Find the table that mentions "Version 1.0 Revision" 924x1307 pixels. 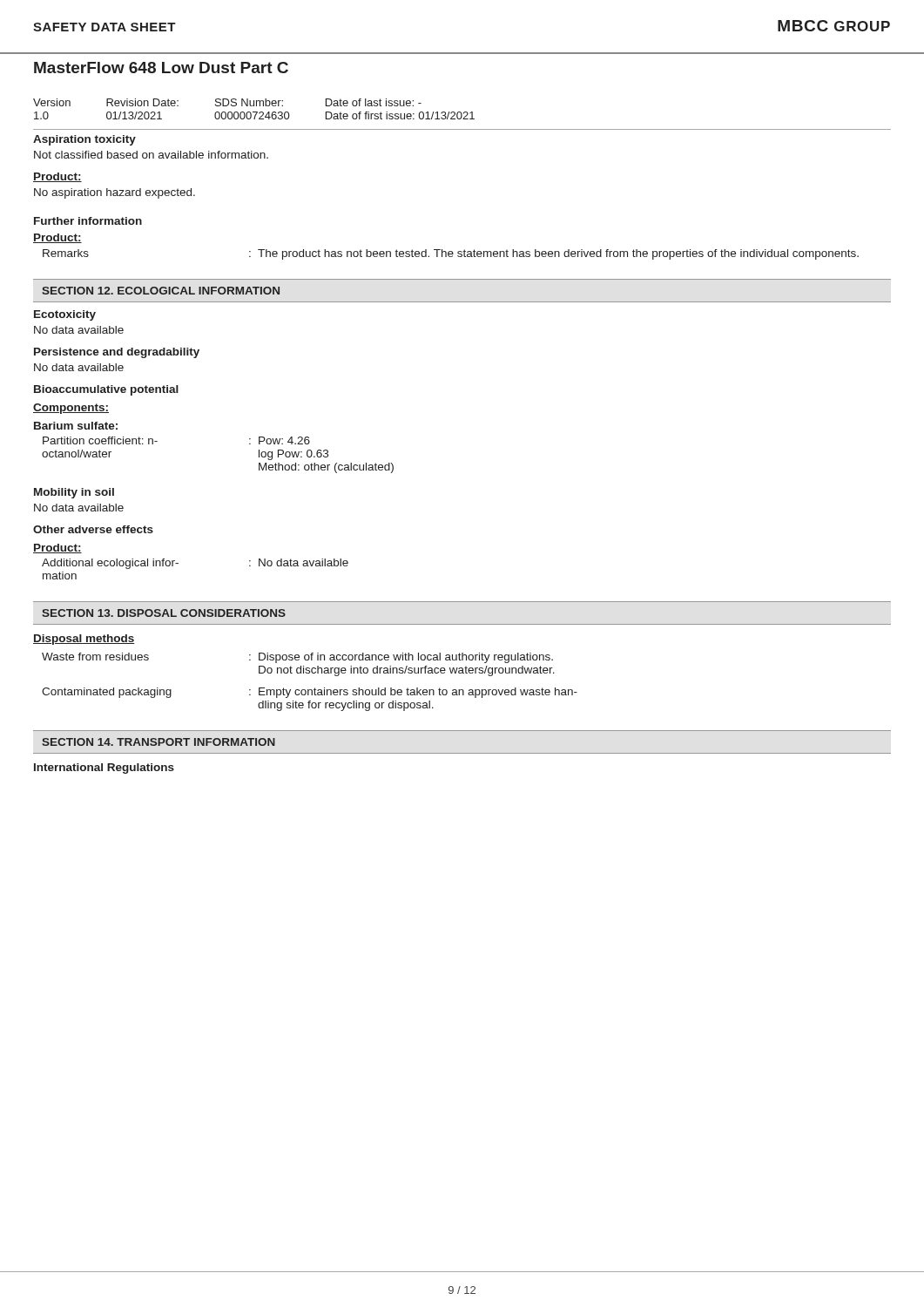(x=462, y=113)
